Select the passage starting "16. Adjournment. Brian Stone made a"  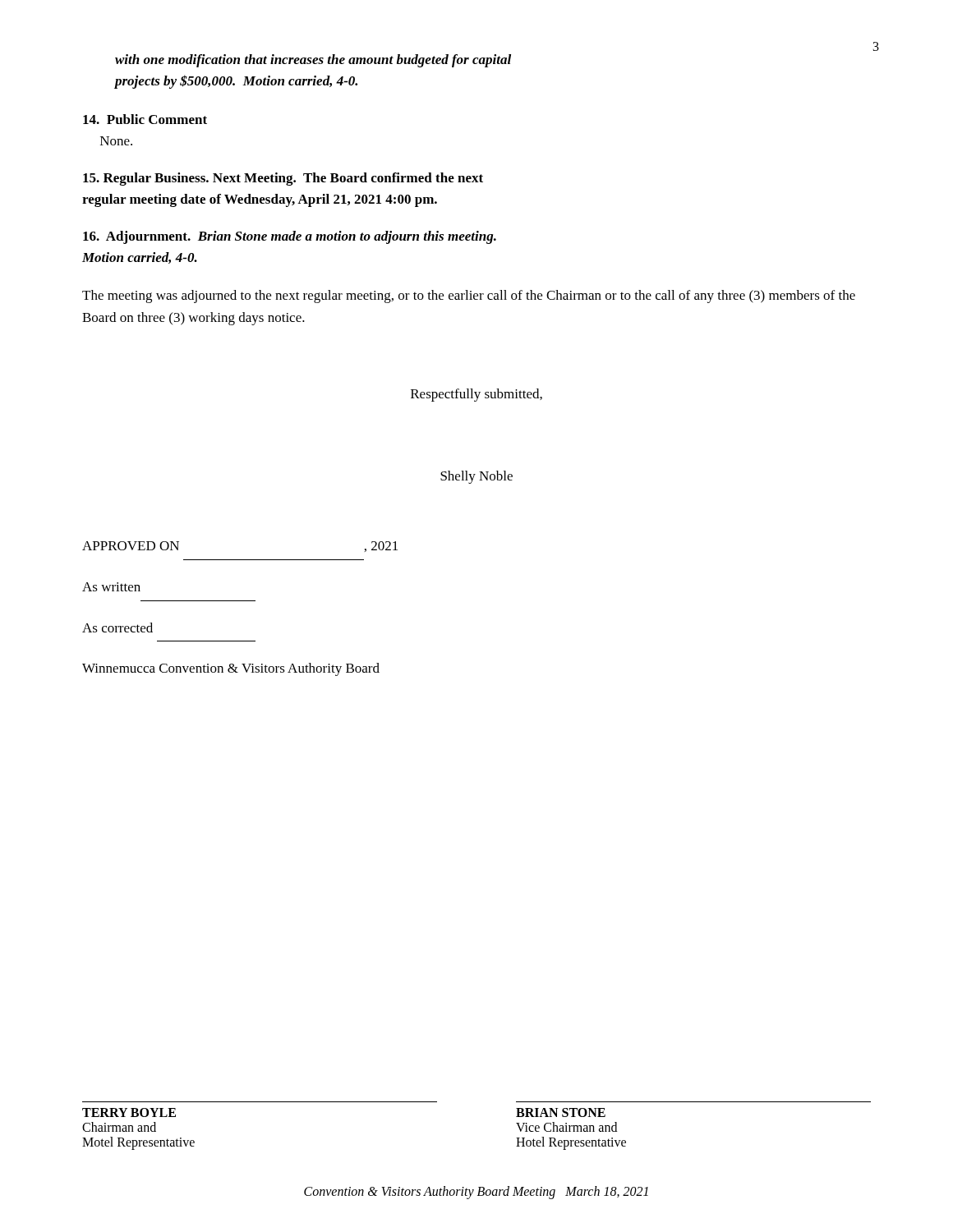click(290, 247)
